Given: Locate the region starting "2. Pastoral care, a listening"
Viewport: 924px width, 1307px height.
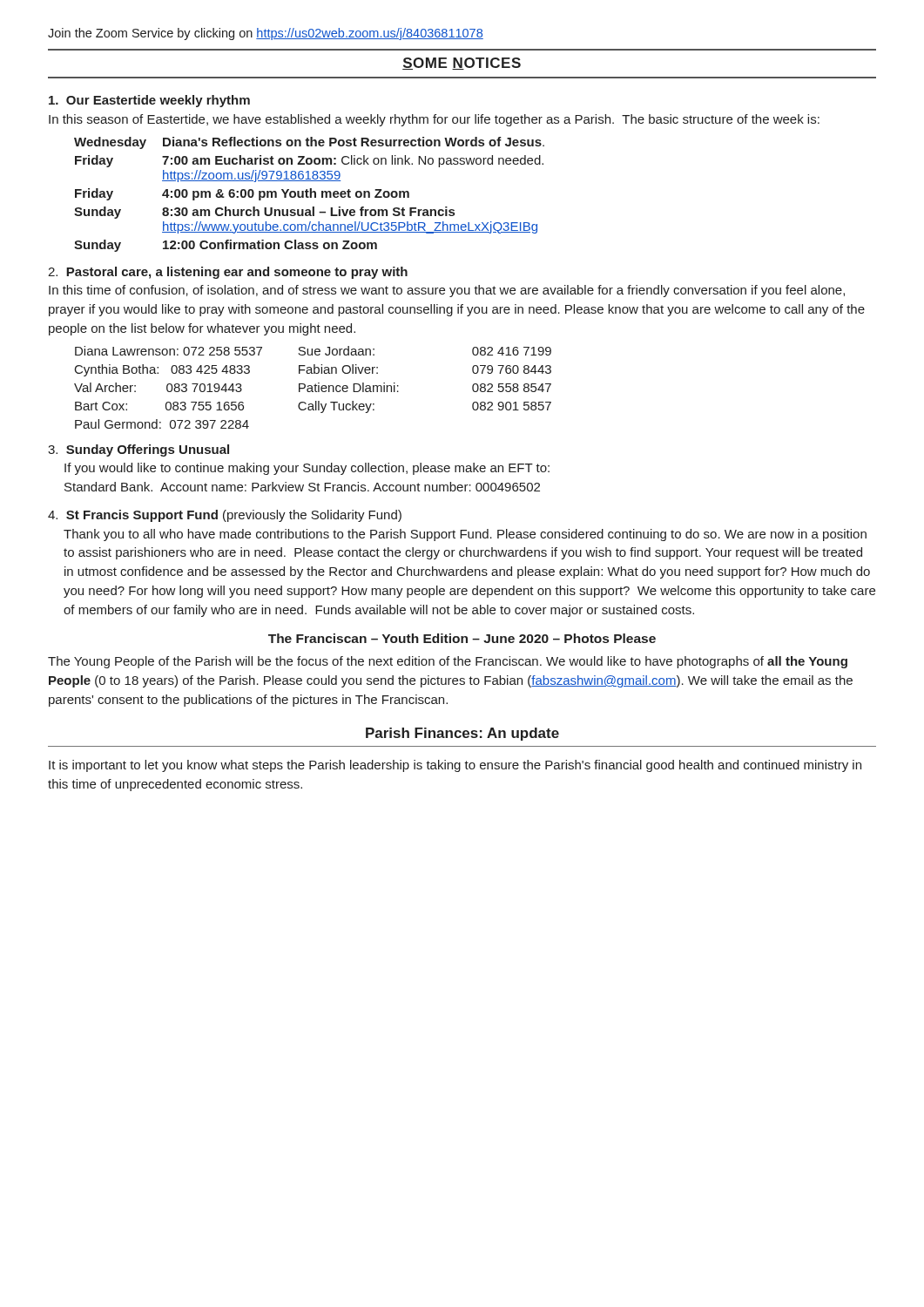Looking at the screenshot, I should [x=462, y=346].
